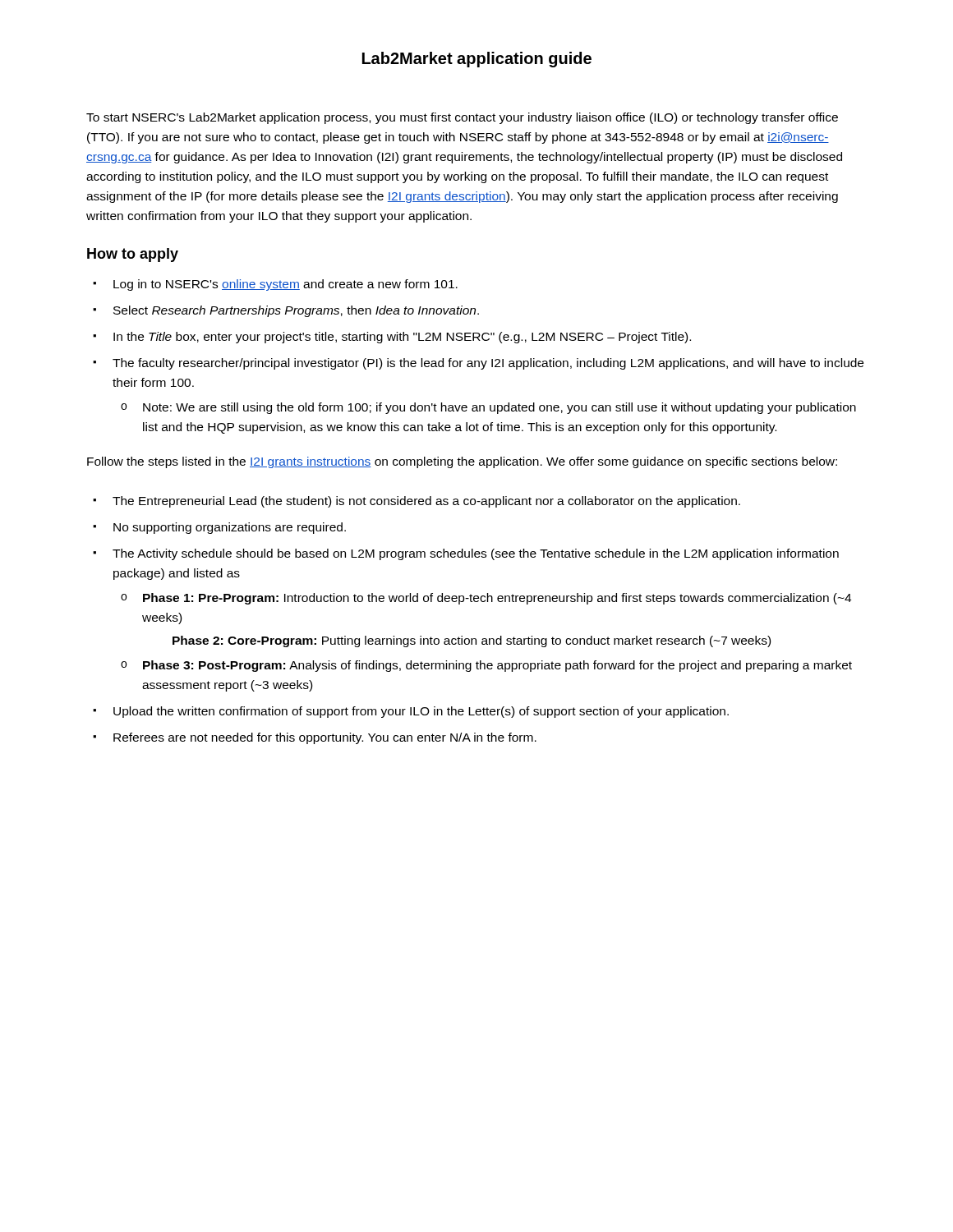The image size is (953, 1232).
Task: Select the region starting "No supporting organizations are"
Action: [230, 527]
